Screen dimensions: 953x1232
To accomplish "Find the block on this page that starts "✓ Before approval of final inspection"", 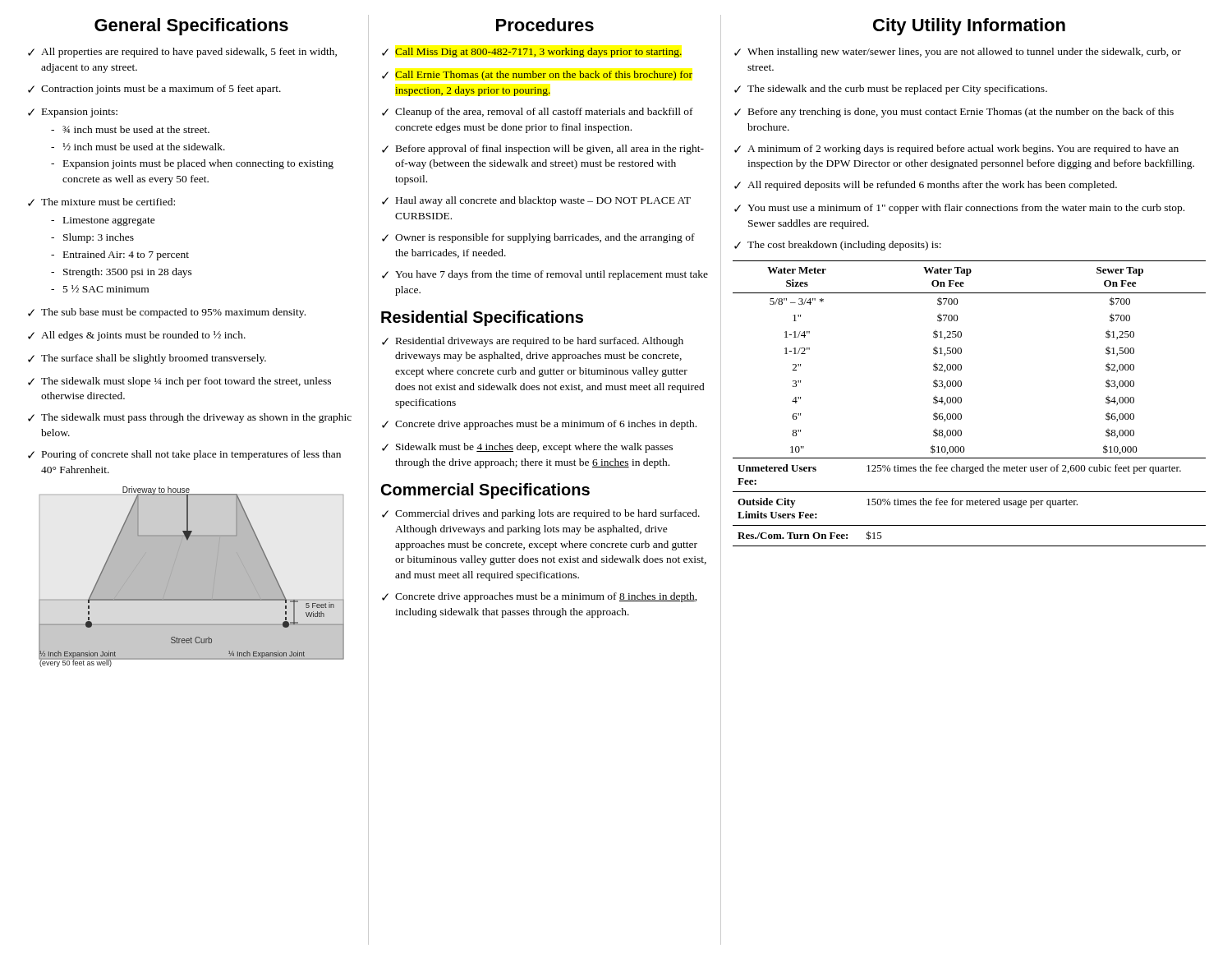I will 545,164.
